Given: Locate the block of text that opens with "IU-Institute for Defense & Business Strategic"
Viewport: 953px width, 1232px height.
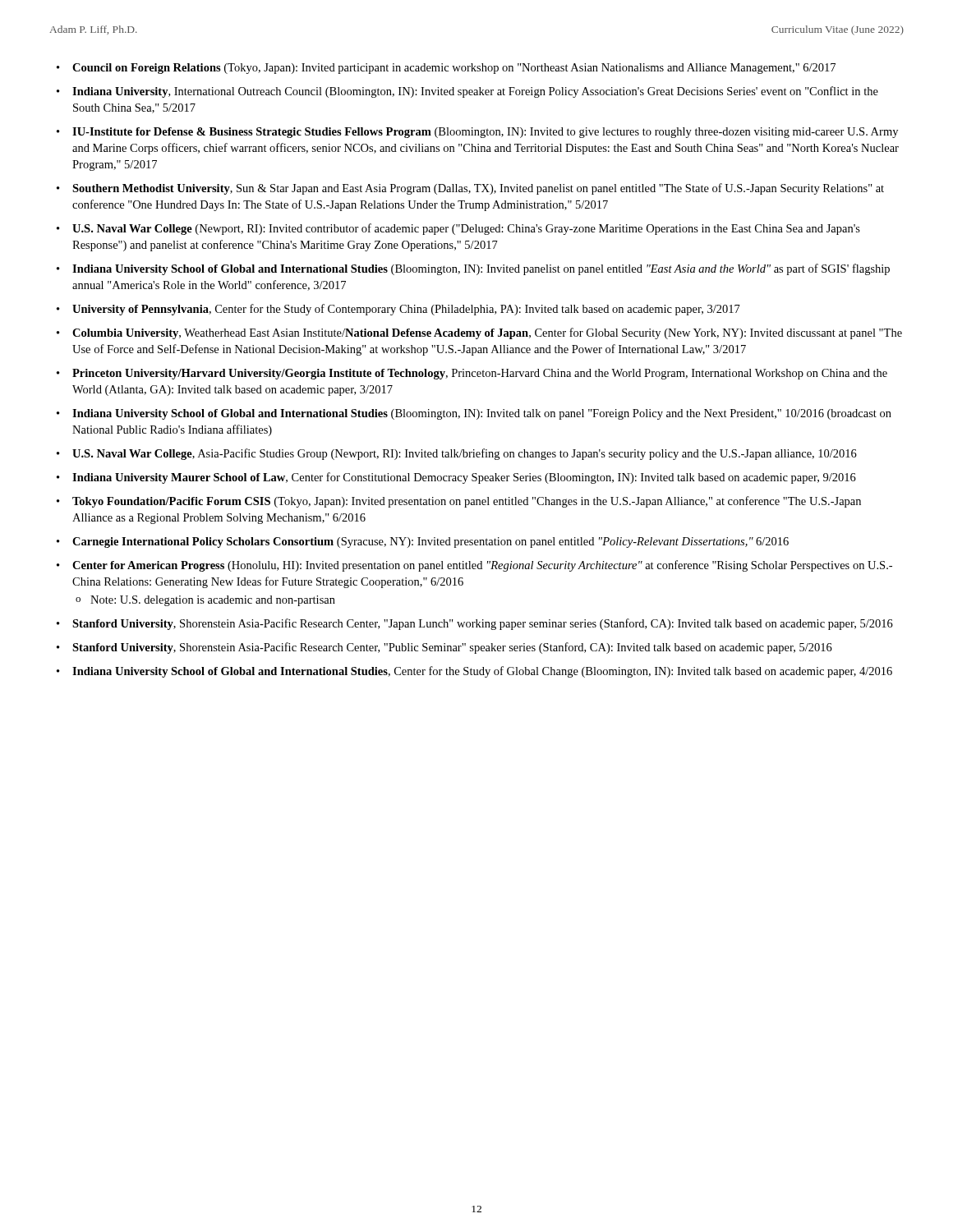Looking at the screenshot, I should click(486, 148).
